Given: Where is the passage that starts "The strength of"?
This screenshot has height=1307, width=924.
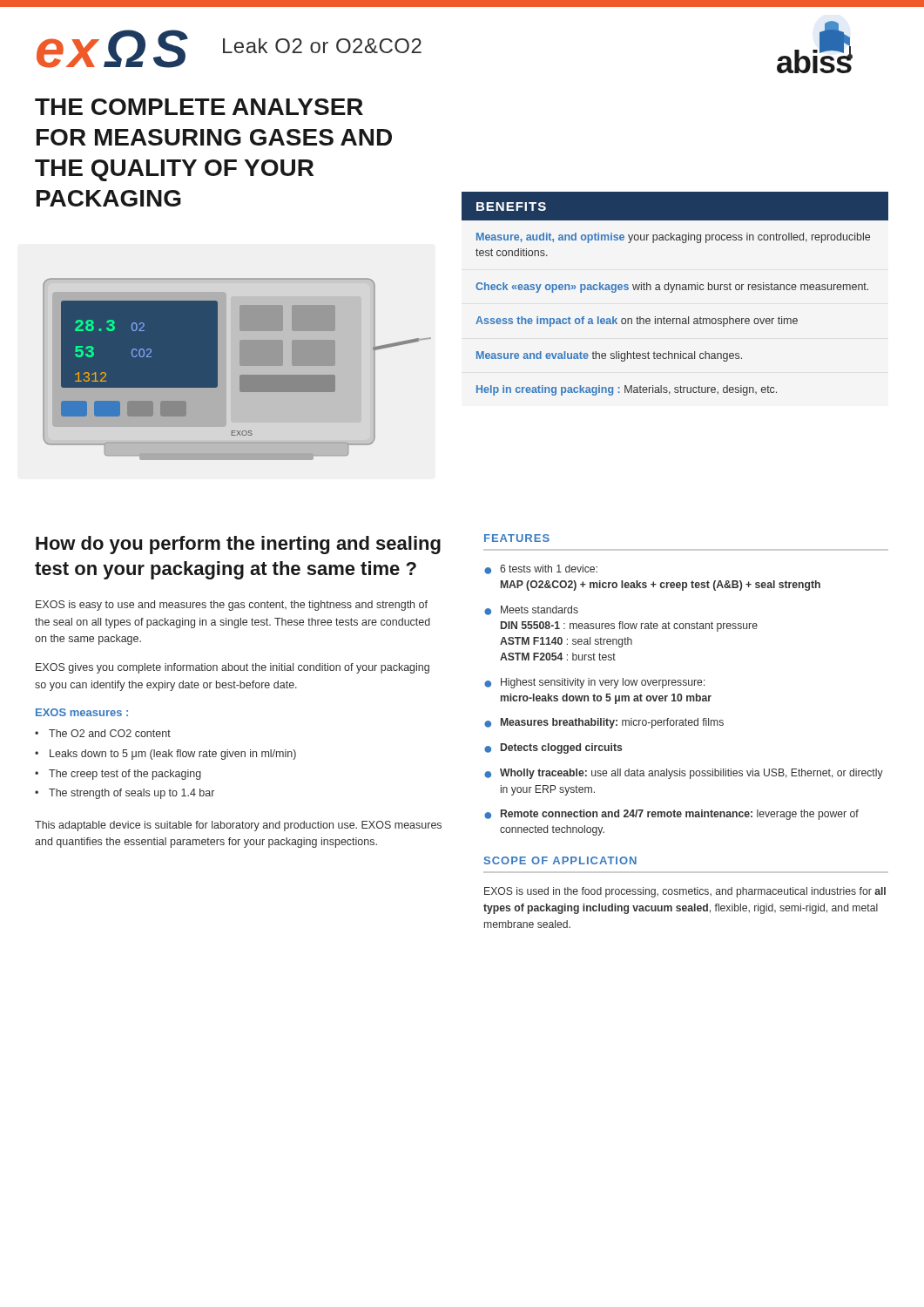Looking at the screenshot, I should (x=132, y=793).
